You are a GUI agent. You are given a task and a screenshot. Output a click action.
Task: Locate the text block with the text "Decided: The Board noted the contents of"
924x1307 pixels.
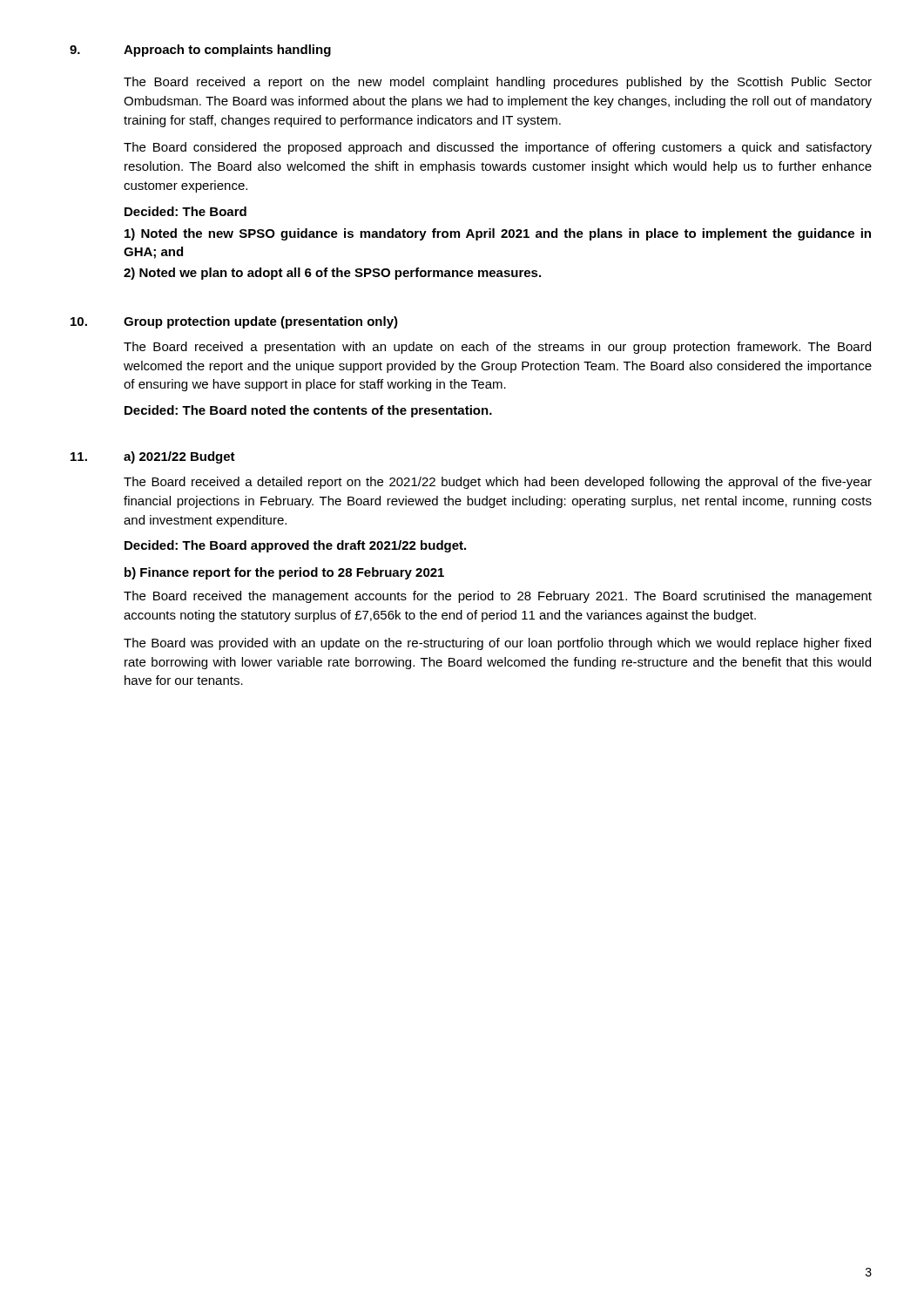tap(308, 410)
